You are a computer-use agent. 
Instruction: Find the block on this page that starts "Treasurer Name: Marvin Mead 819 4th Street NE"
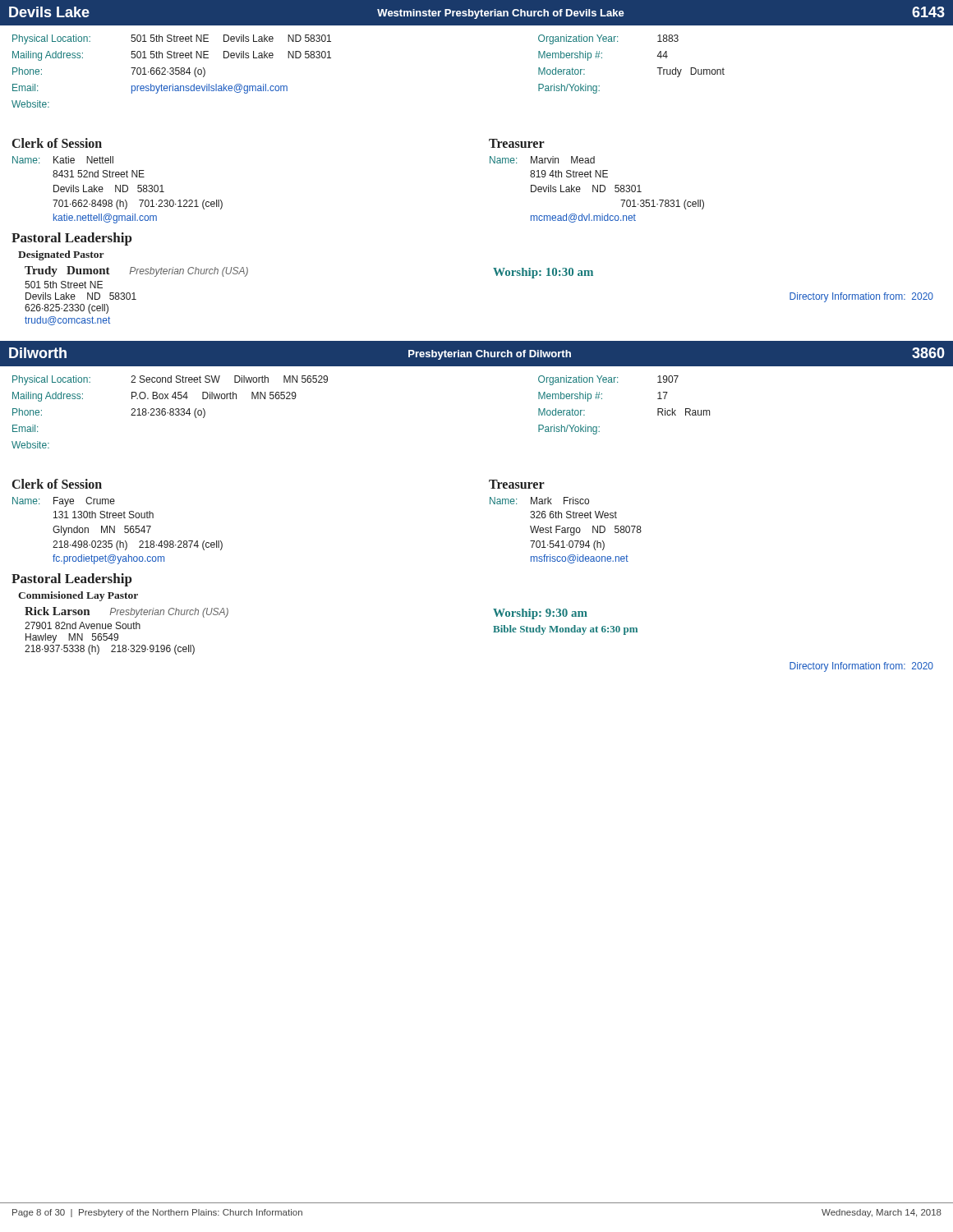coord(517,143)
